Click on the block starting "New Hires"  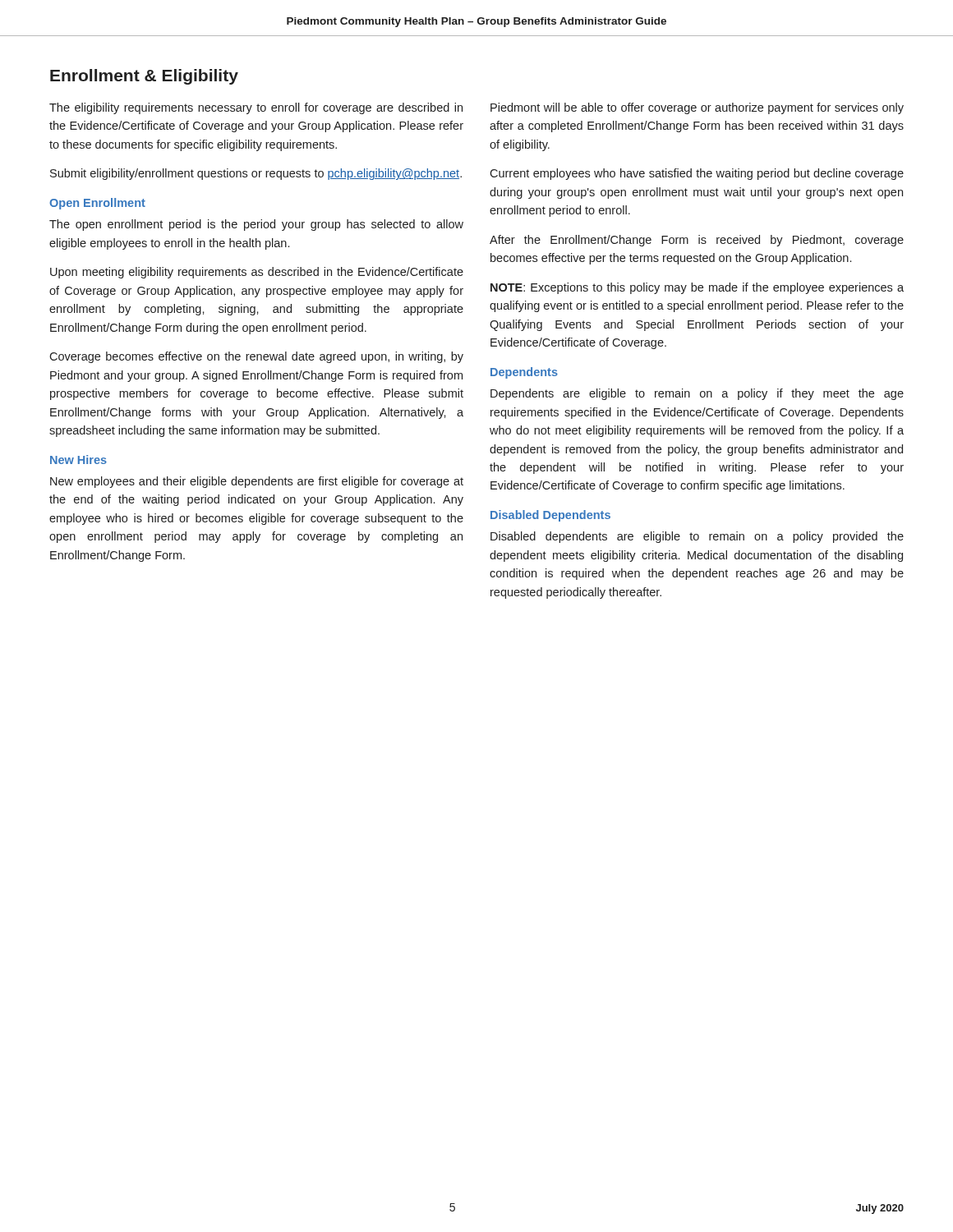coord(78,460)
